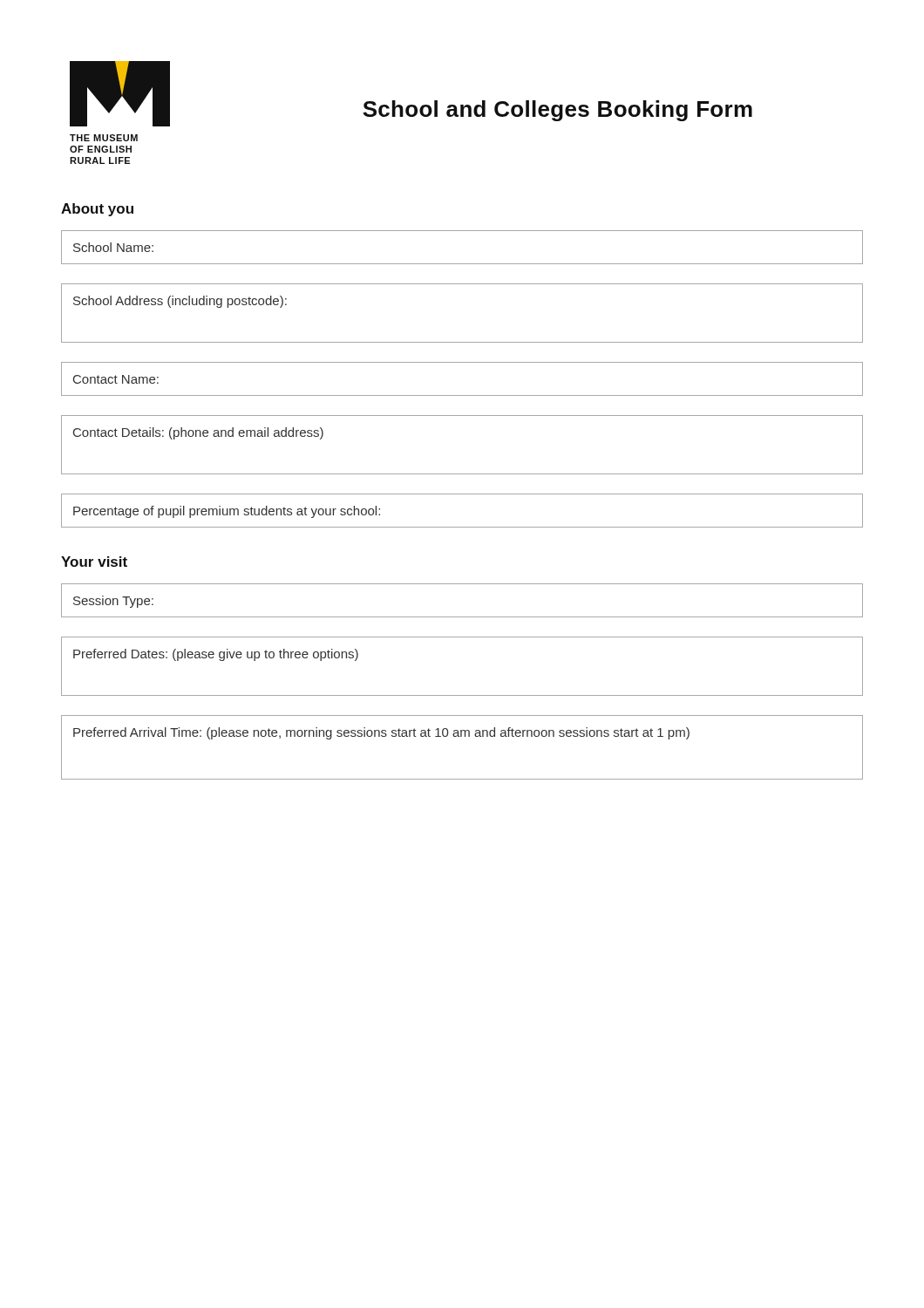Find the text starting "School and Colleges Booking Form"
Screen dimensions: 1308x924
pos(558,109)
